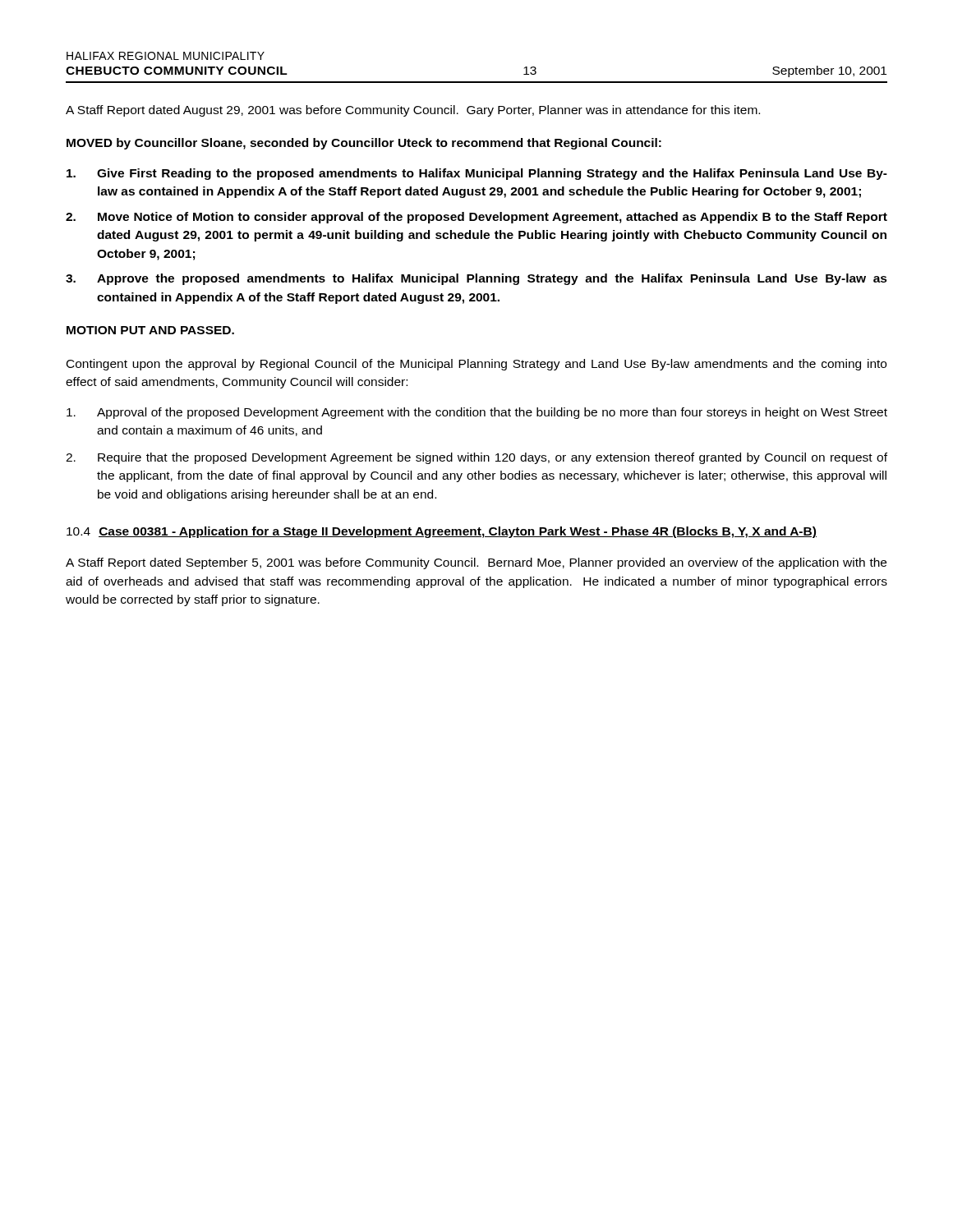Navigate to the text starting "A Staff Report dated August 29, 2001"
953x1232 pixels.
click(x=414, y=110)
